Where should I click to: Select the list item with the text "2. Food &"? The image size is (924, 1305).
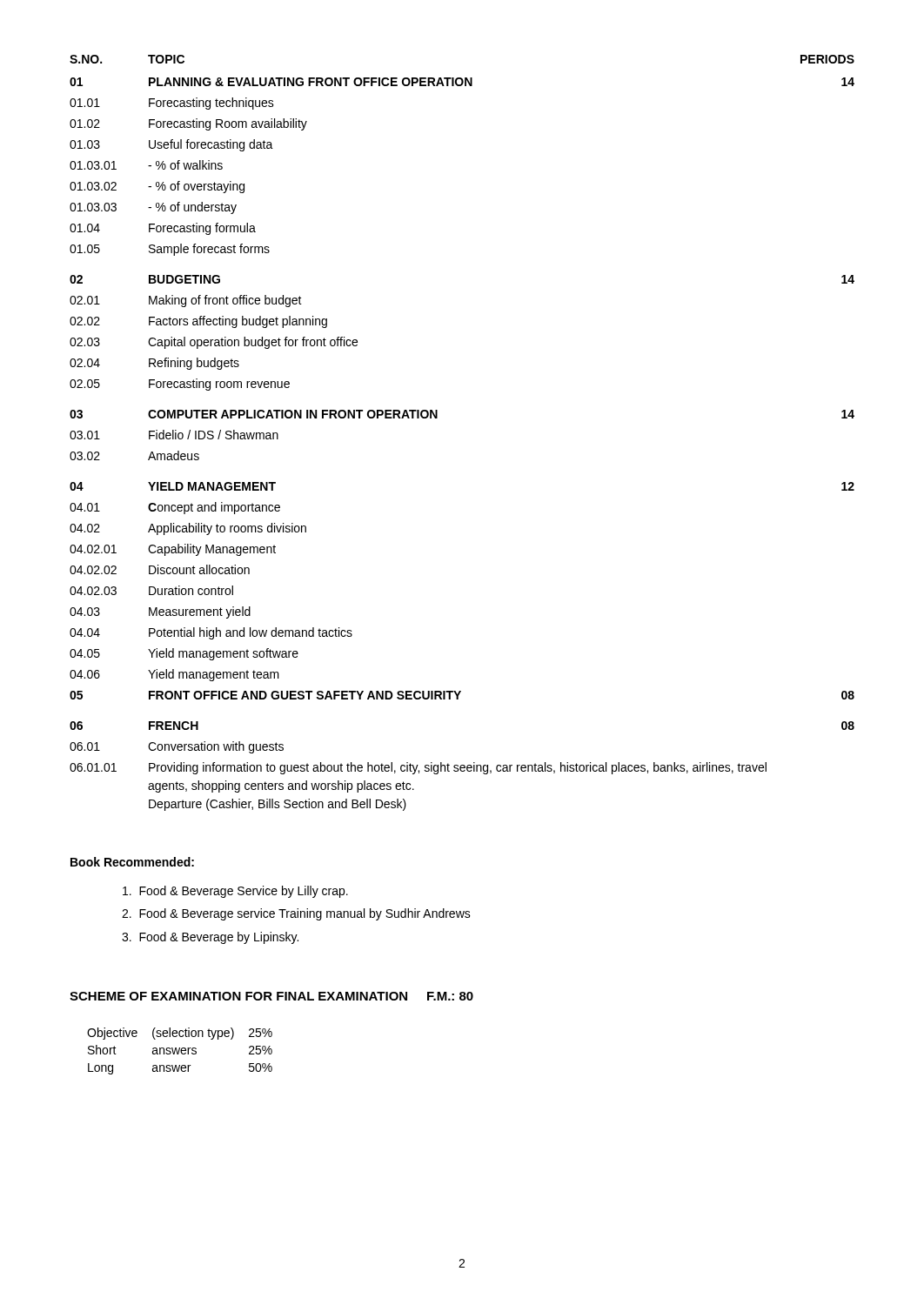click(296, 914)
